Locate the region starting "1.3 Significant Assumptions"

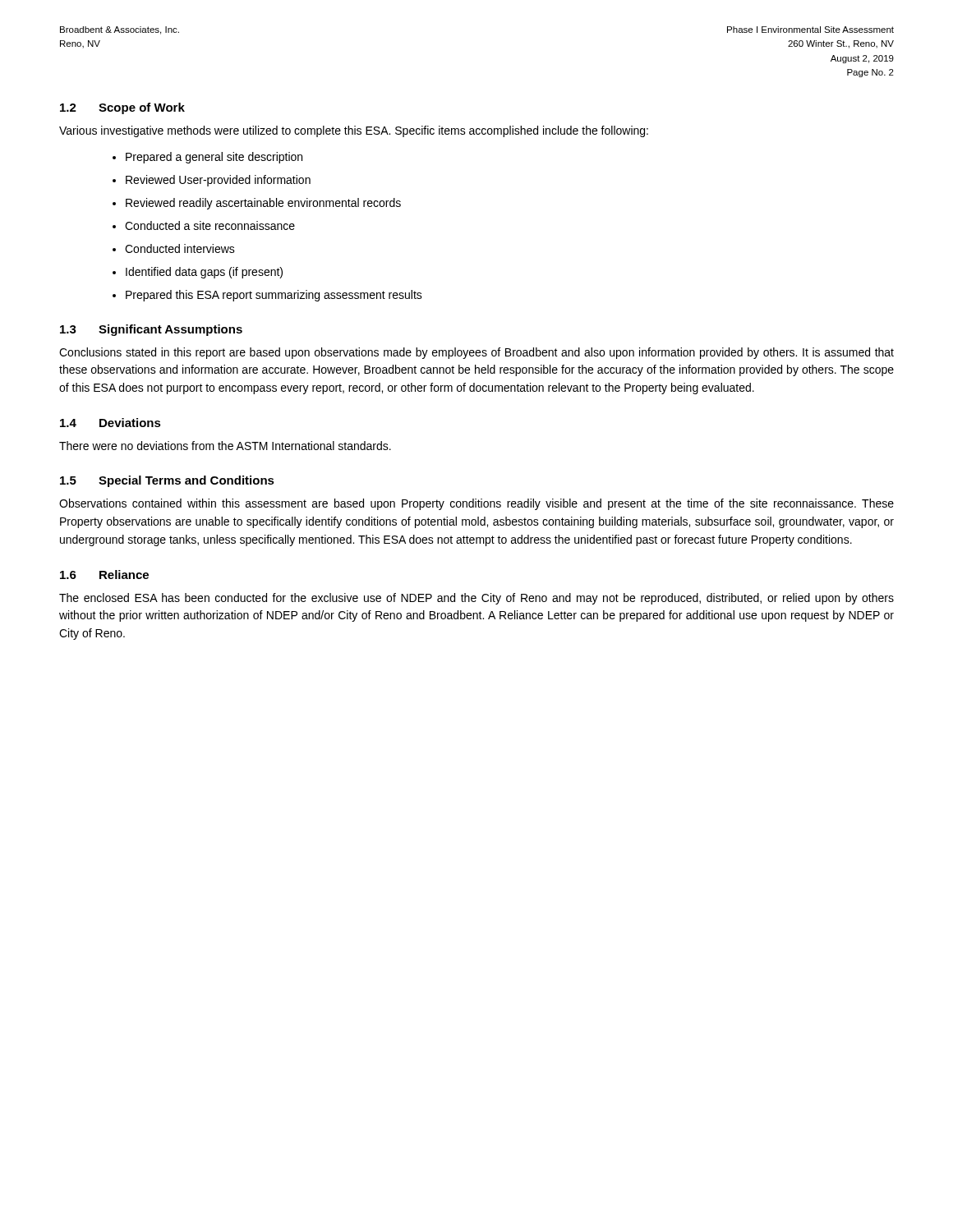[151, 329]
